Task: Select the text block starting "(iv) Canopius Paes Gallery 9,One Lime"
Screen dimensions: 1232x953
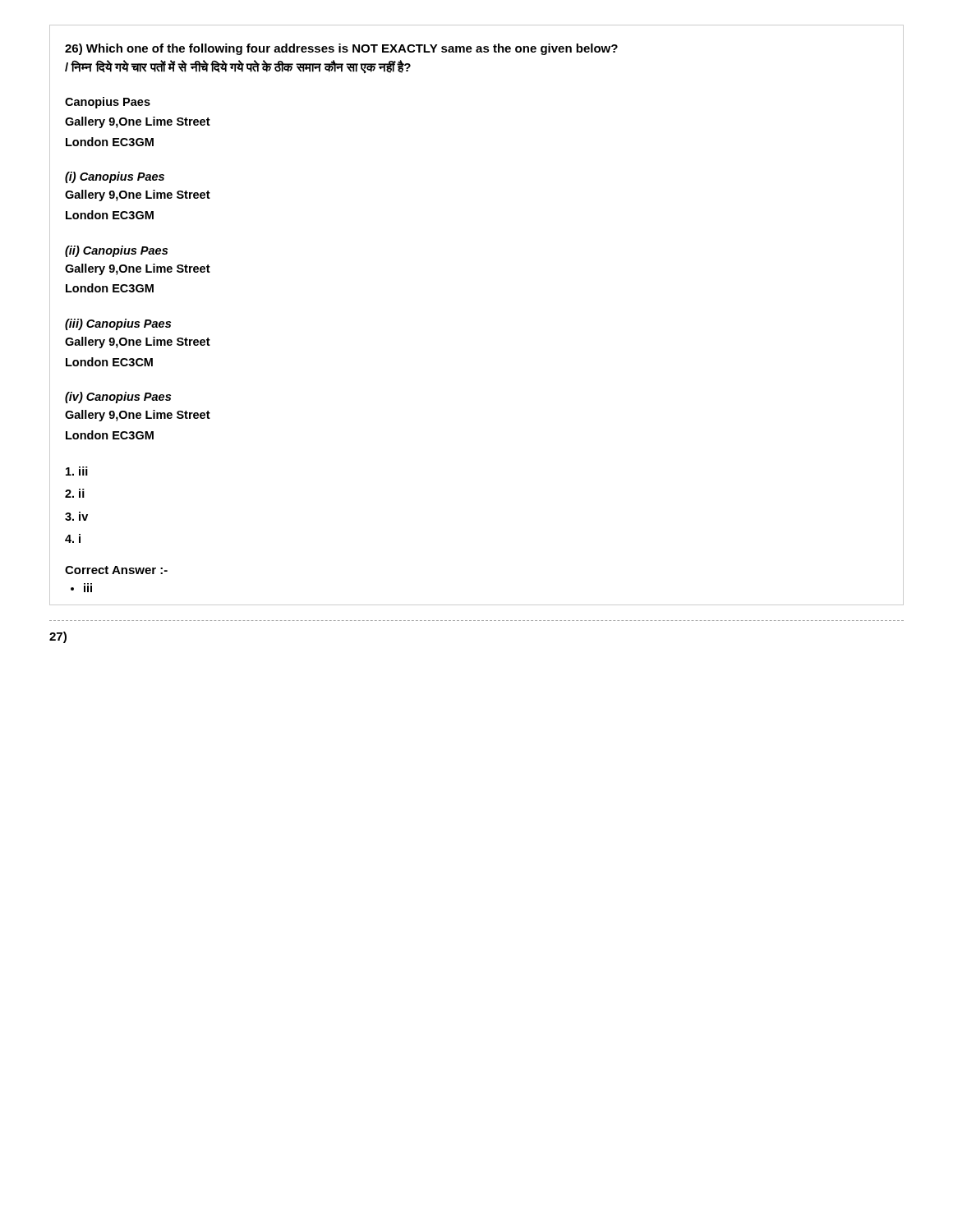Action: pos(118,398)
